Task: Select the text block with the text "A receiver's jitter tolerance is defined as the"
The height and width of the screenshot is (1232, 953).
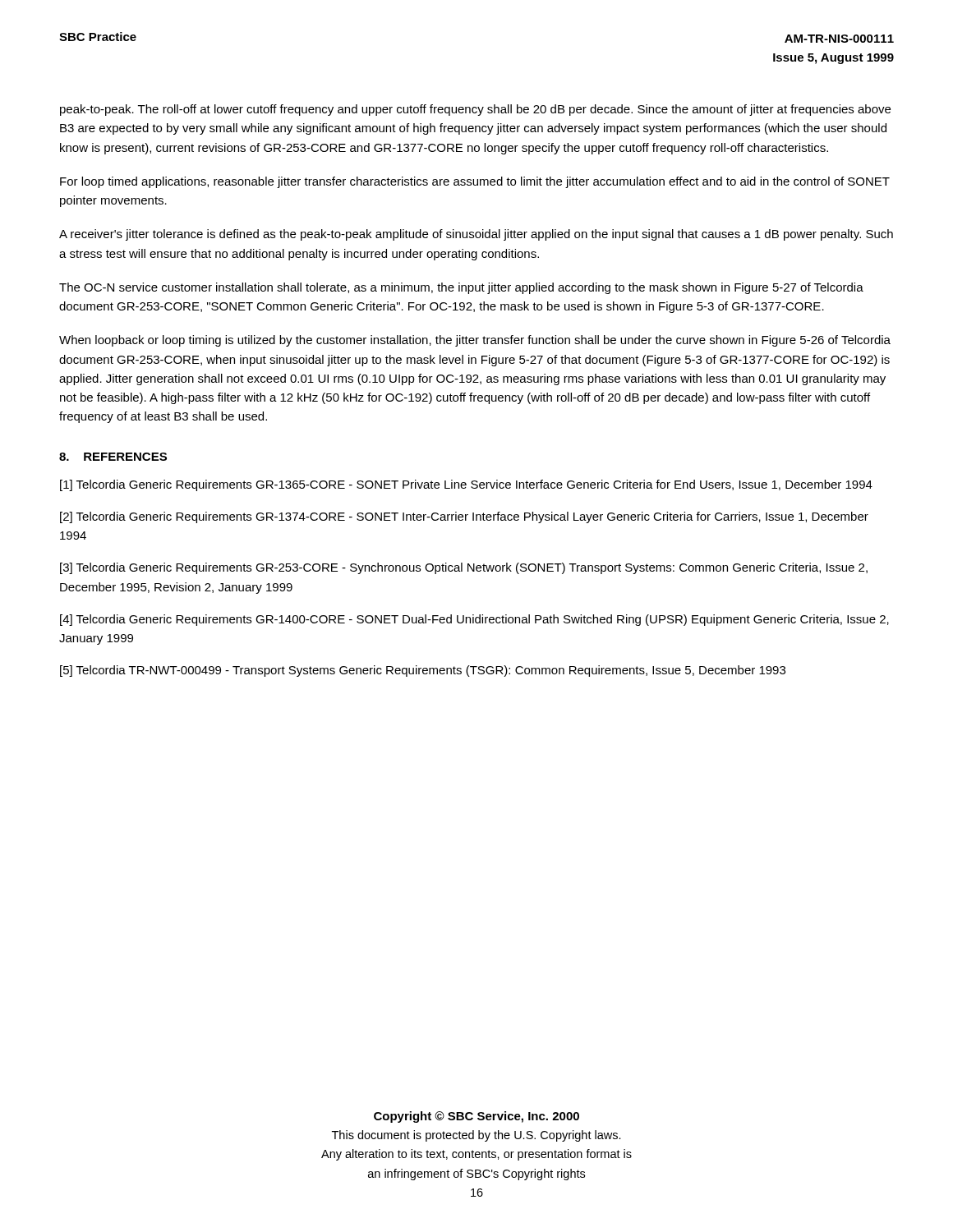Action: click(x=476, y=243)
